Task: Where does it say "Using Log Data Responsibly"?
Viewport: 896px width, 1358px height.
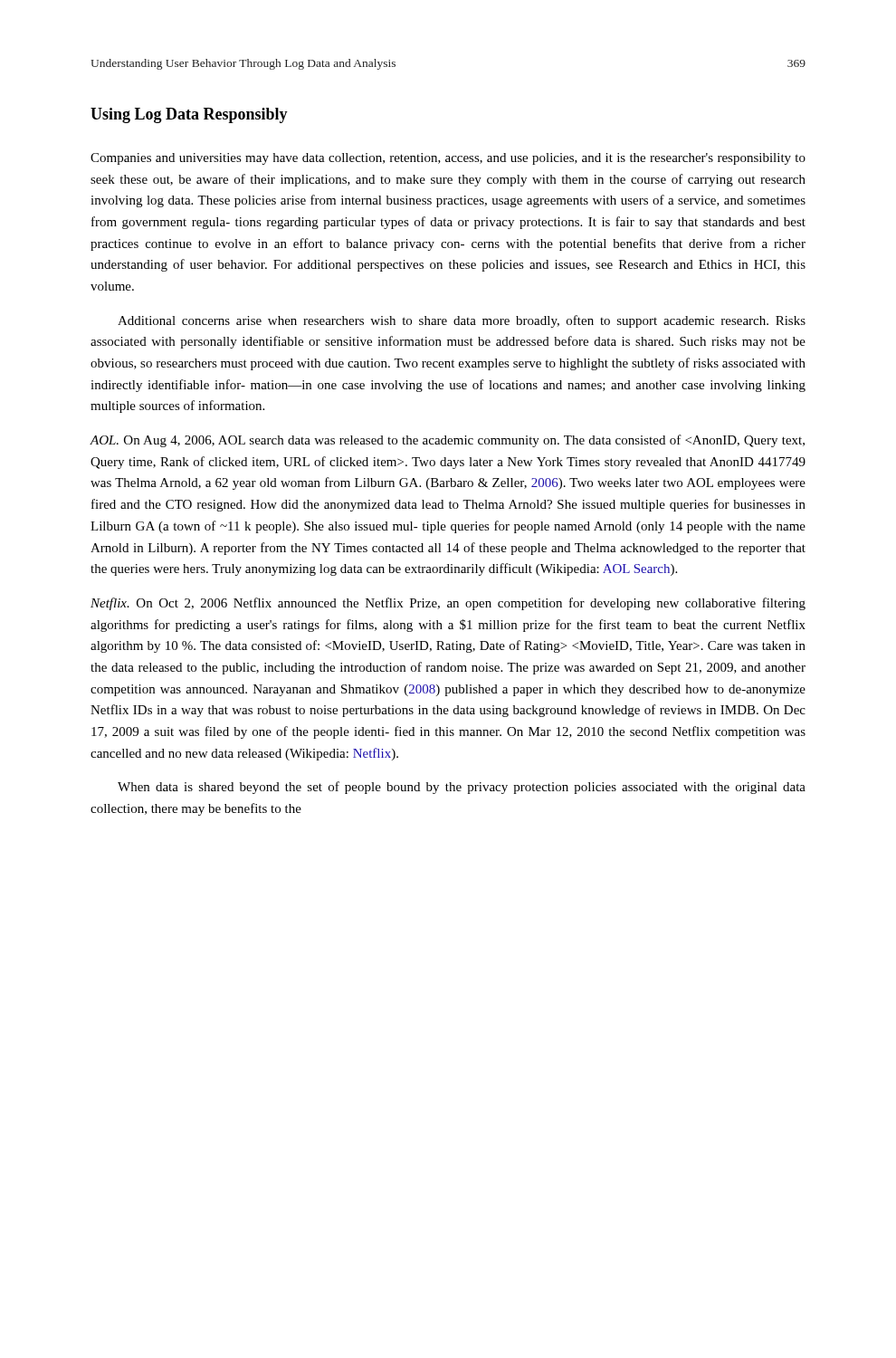Action: point(189,114)
